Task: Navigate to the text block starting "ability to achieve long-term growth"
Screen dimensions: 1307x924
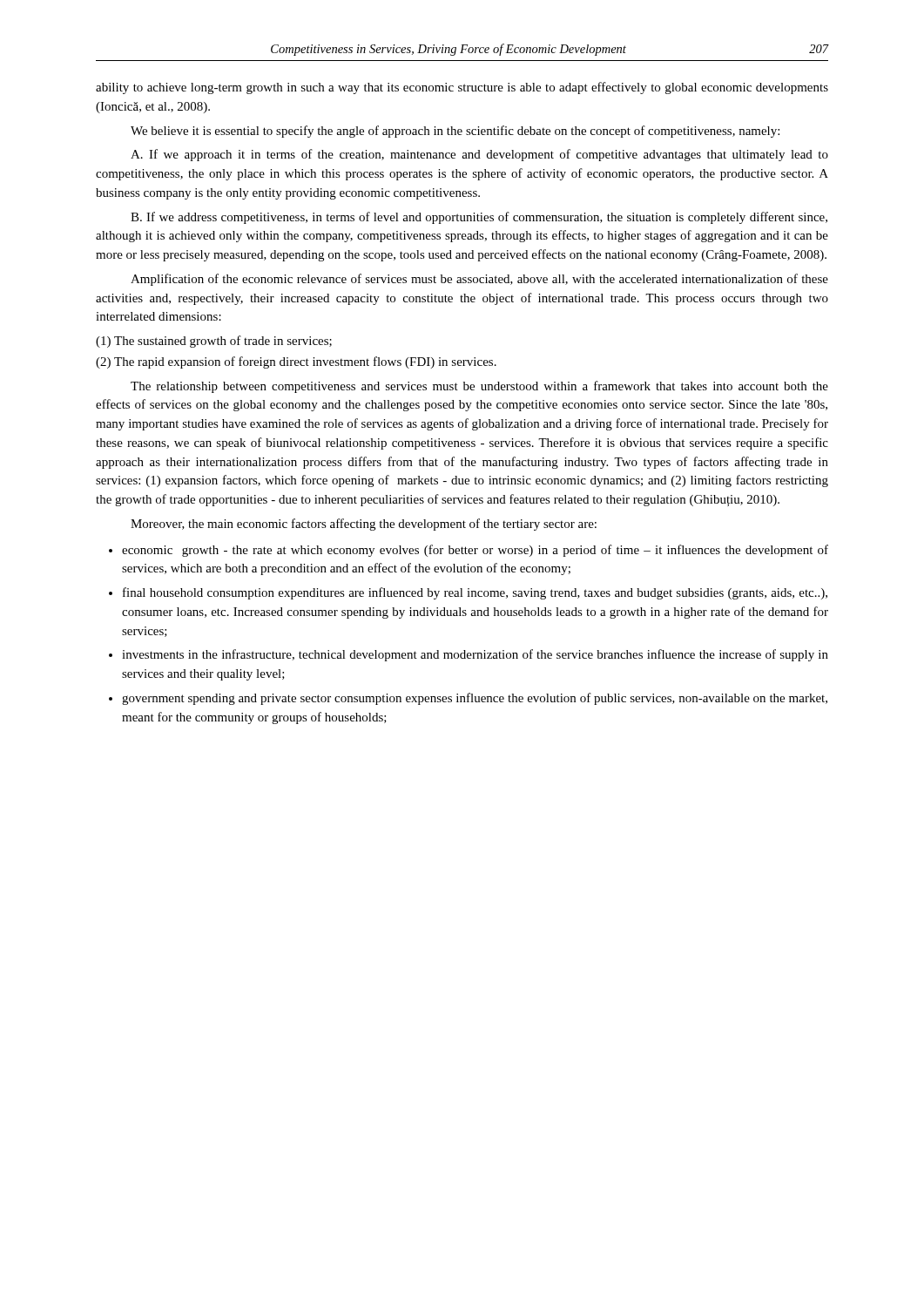Action: coord(462,97)
